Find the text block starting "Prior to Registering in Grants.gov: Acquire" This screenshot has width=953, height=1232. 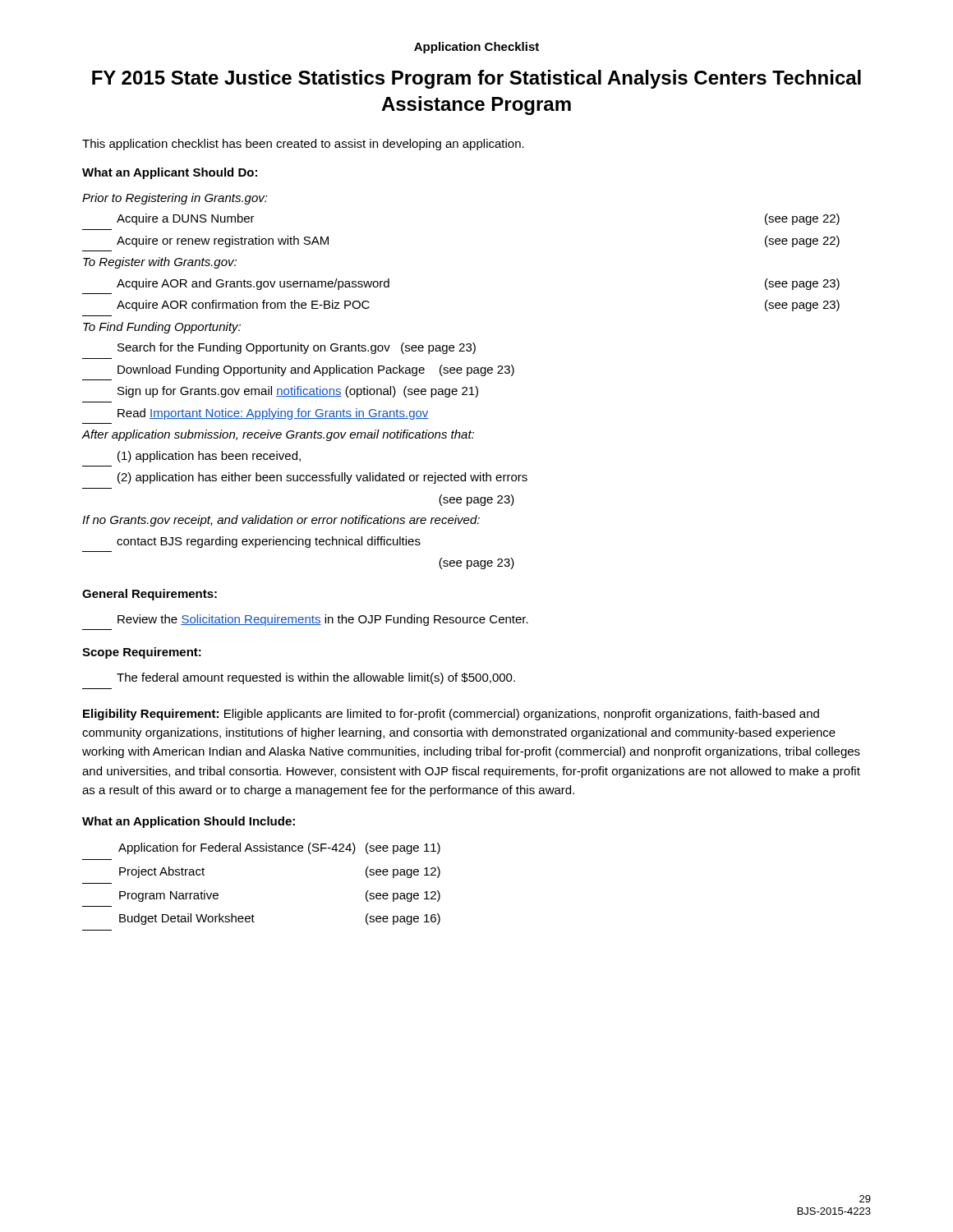pos(476,380)
